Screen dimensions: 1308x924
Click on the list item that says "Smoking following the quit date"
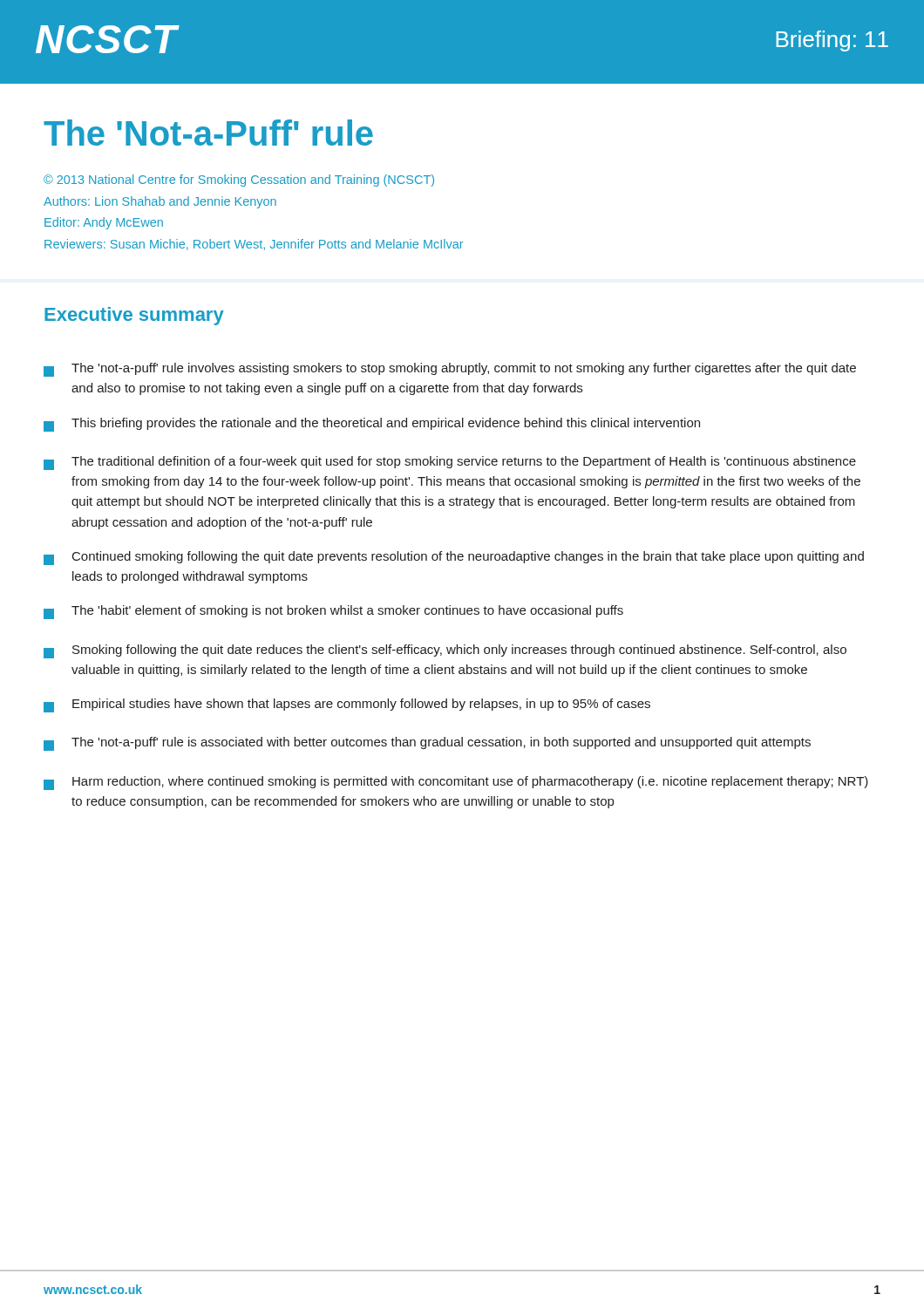click(x=462, y=659)
